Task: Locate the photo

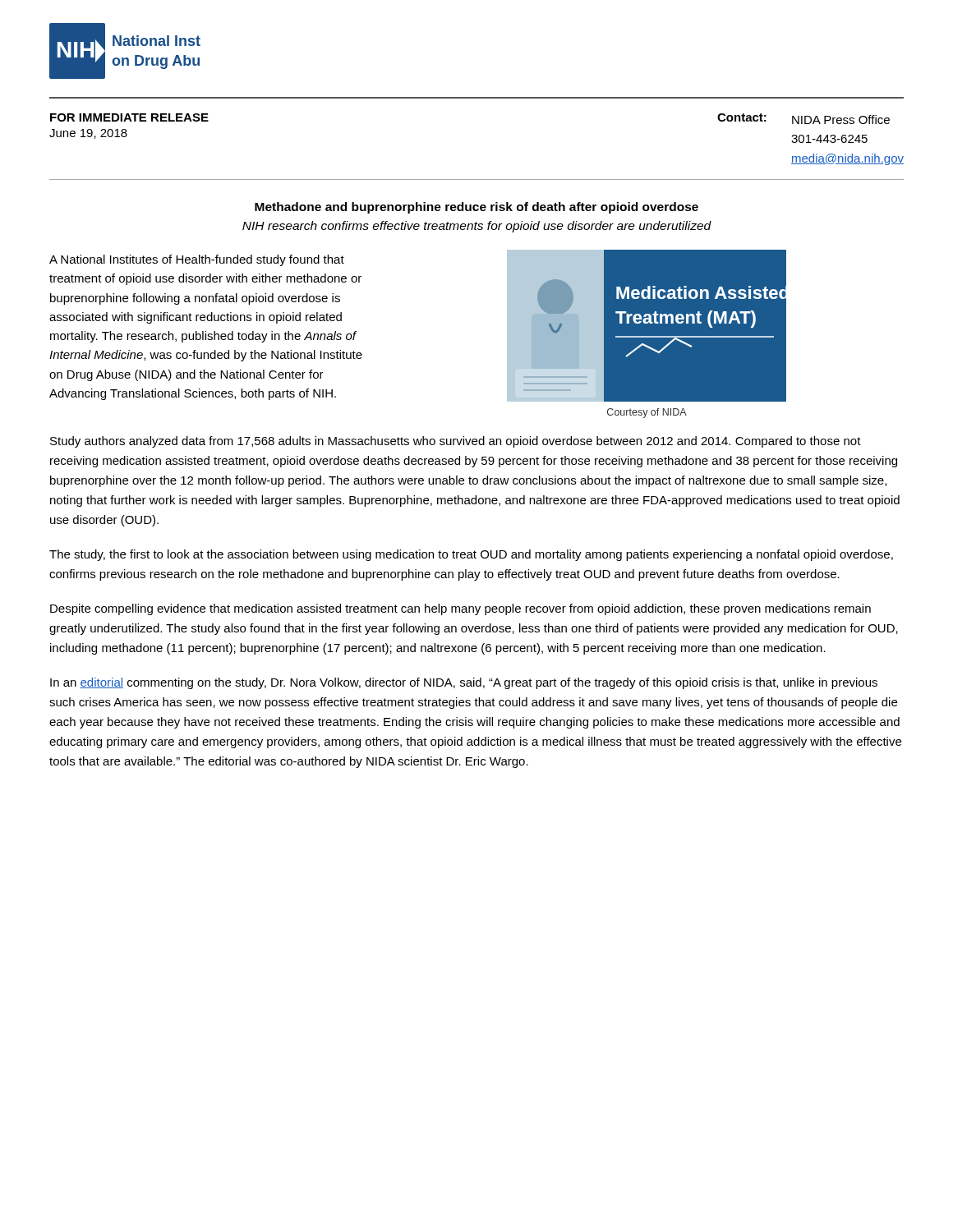Action: point(647,326)
